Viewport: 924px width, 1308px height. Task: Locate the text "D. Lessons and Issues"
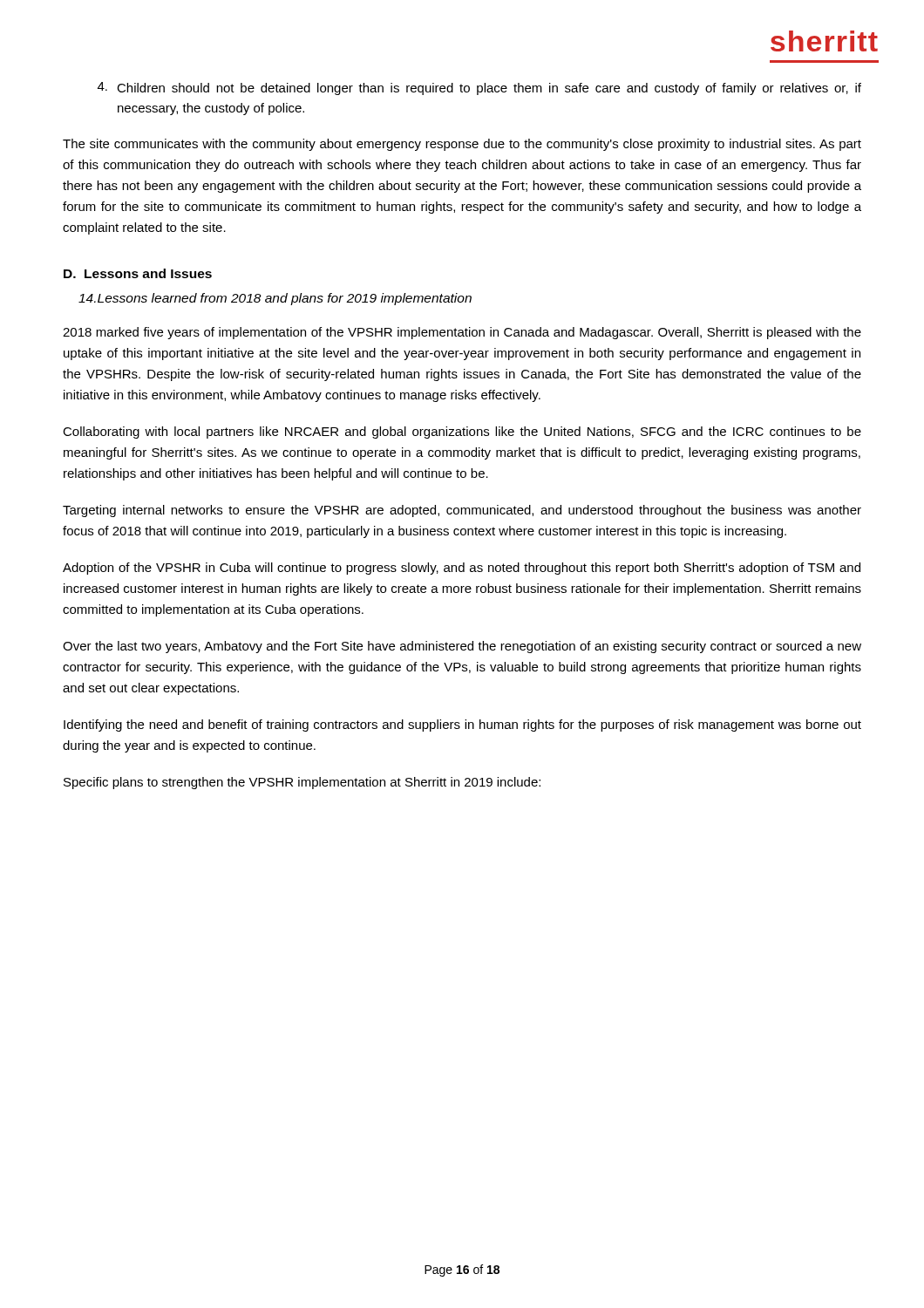pos(137,273)
